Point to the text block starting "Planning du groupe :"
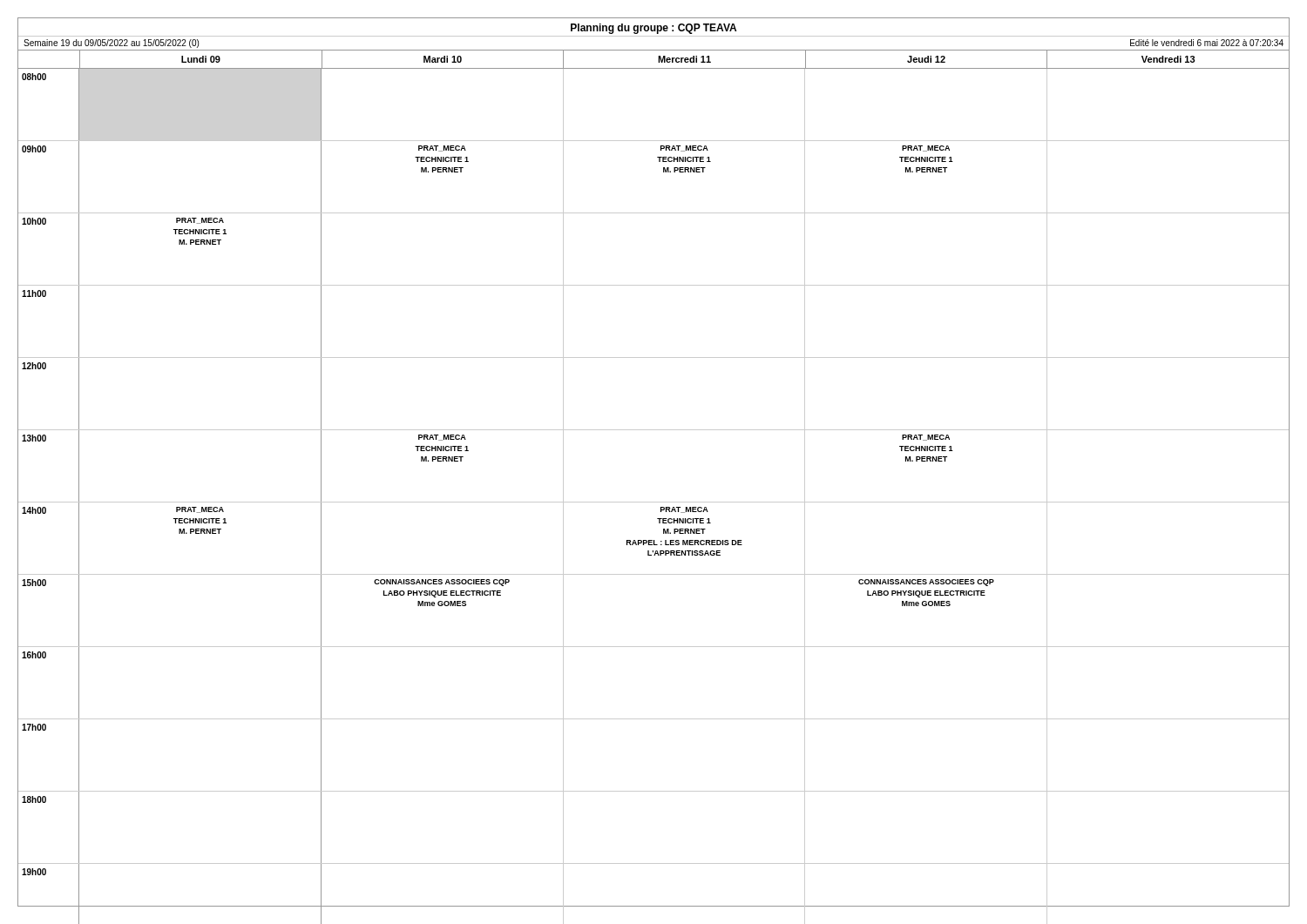This screenshot has width=1307, height=924. coord(654,28)
